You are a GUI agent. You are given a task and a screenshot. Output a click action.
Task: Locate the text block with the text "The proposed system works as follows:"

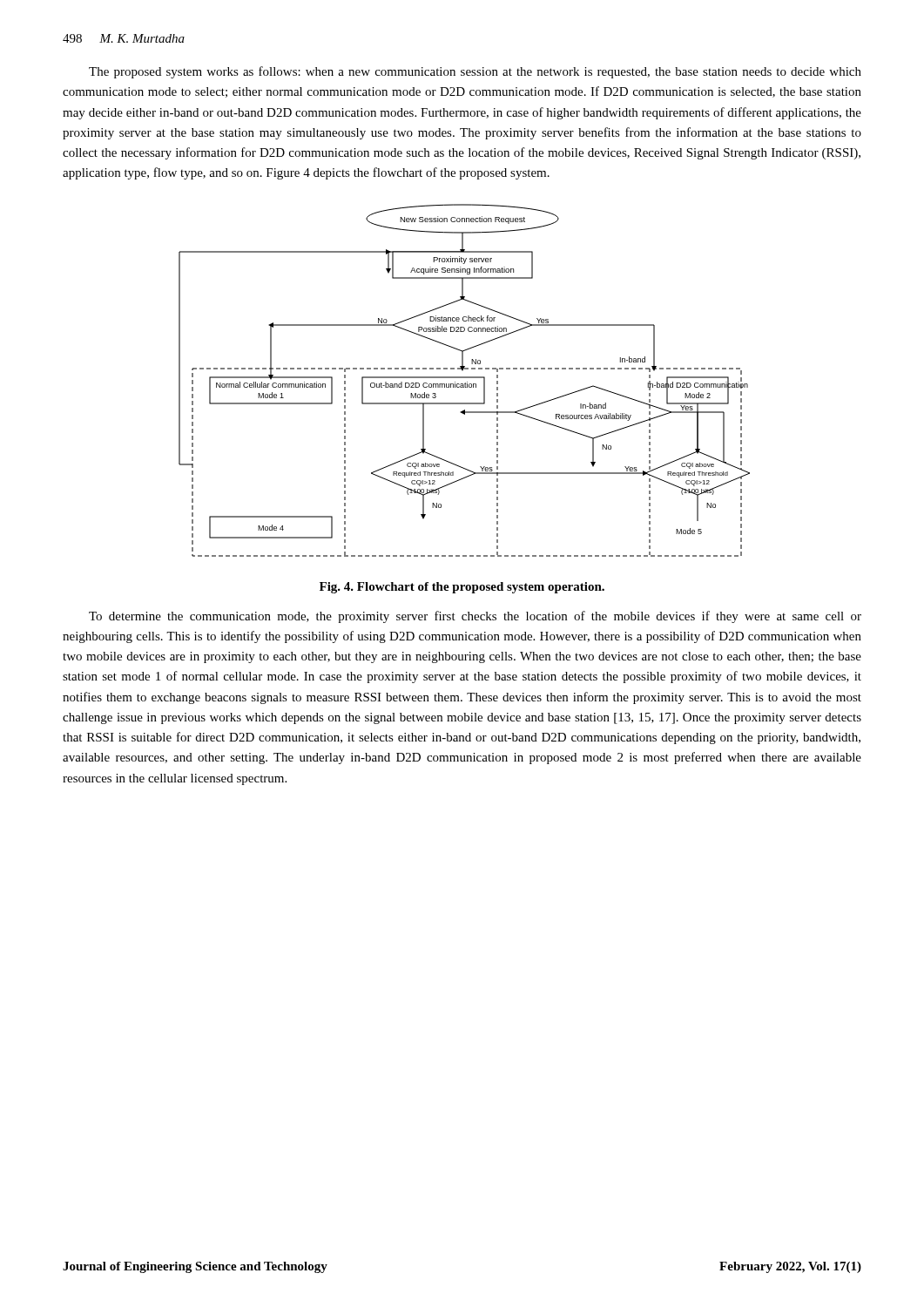[462, 122]
